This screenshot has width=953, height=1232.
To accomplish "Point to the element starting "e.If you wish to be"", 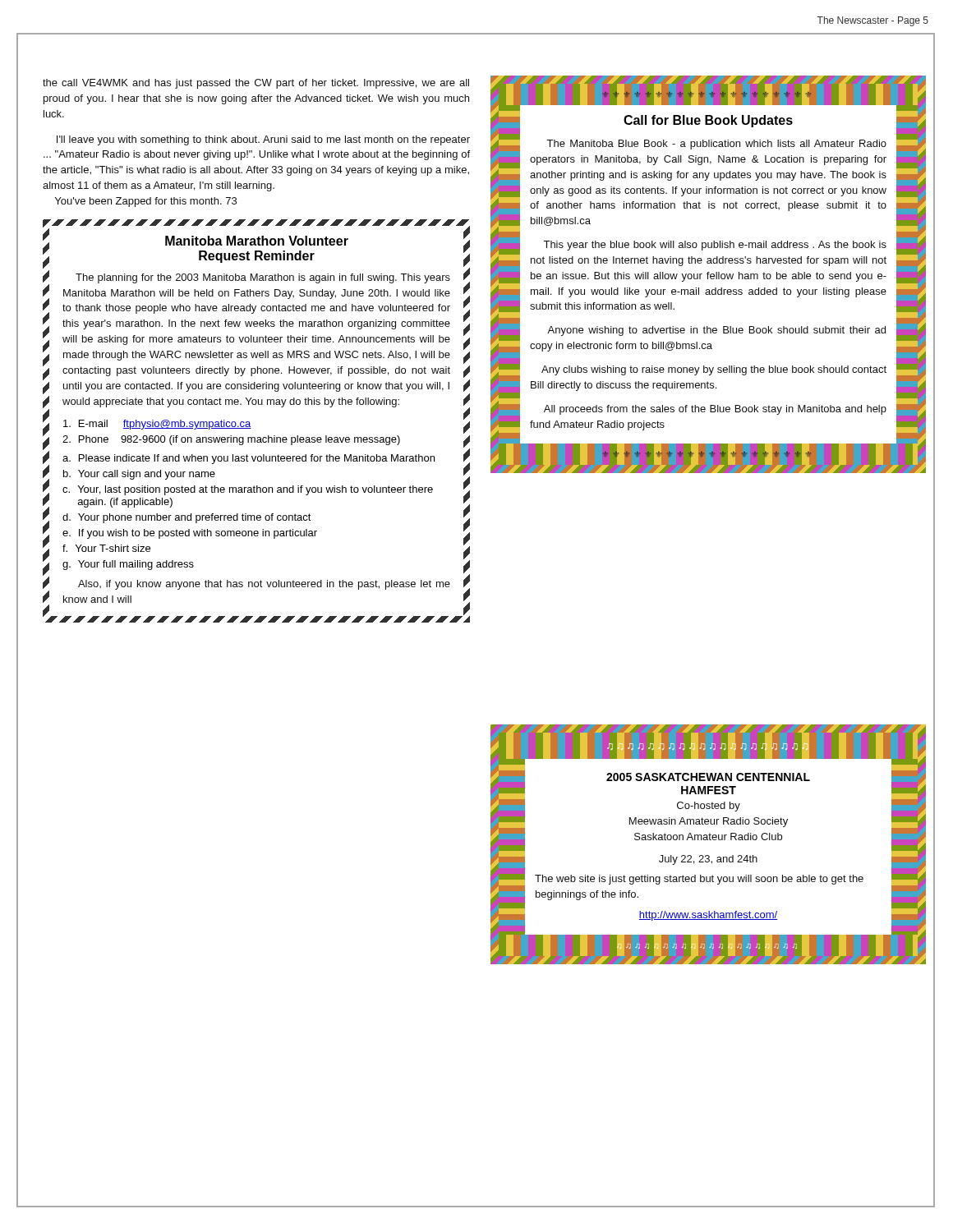I will click(190, 533).
